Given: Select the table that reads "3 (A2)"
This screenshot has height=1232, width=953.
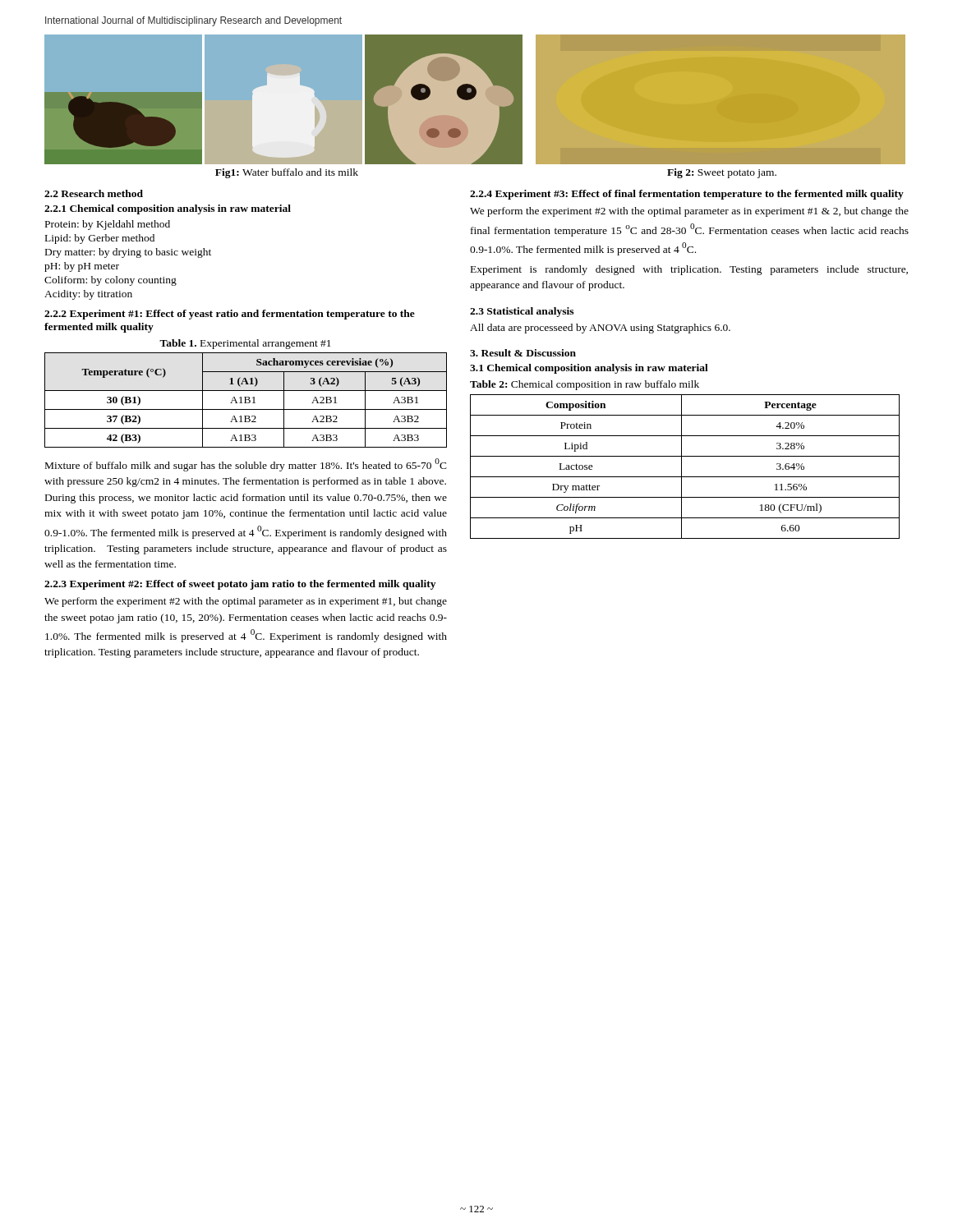Looking at the screenshot, I should click(x=246, y=400).
